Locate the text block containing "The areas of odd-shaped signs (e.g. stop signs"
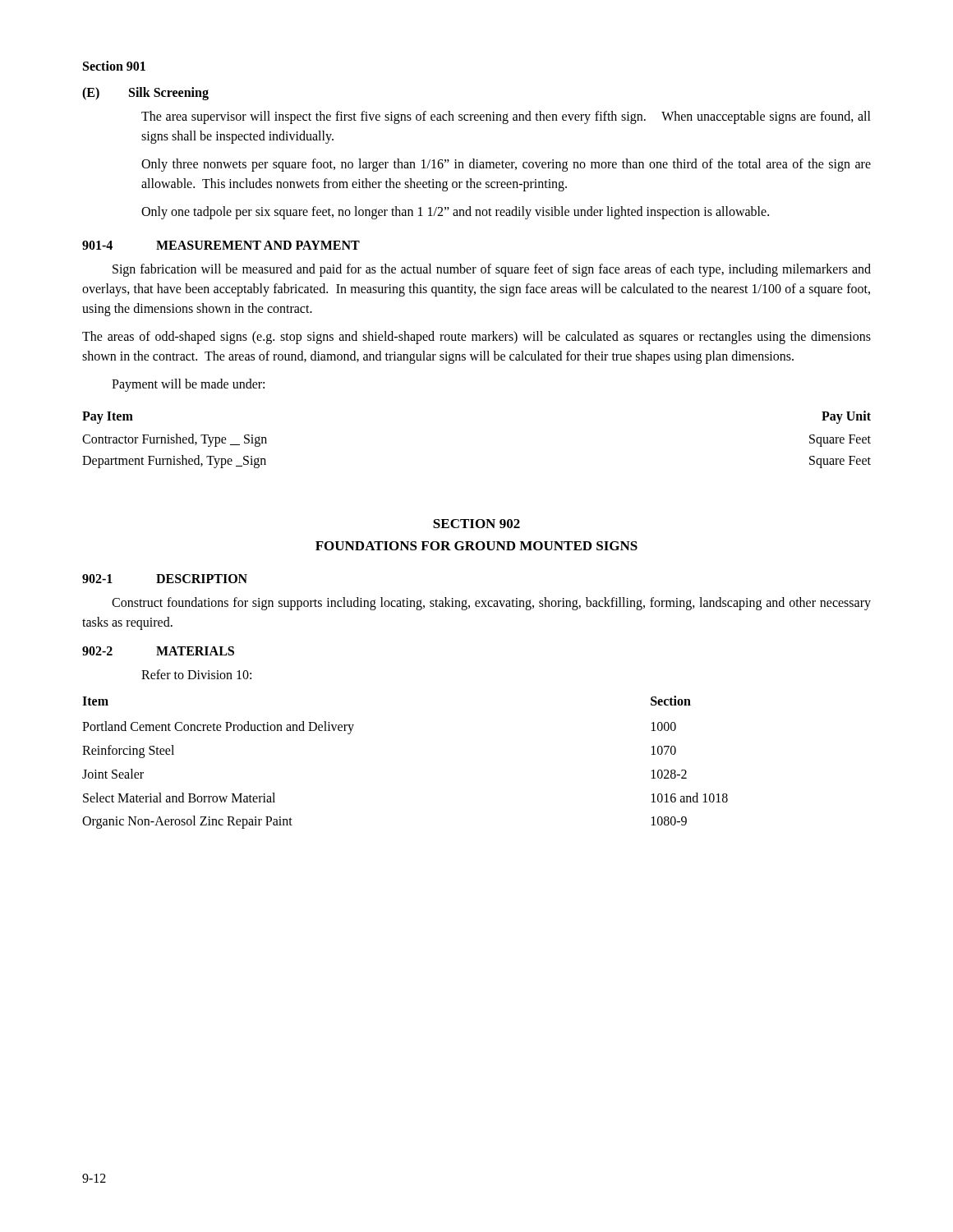The image size is (953, 1232). point(476,346)
